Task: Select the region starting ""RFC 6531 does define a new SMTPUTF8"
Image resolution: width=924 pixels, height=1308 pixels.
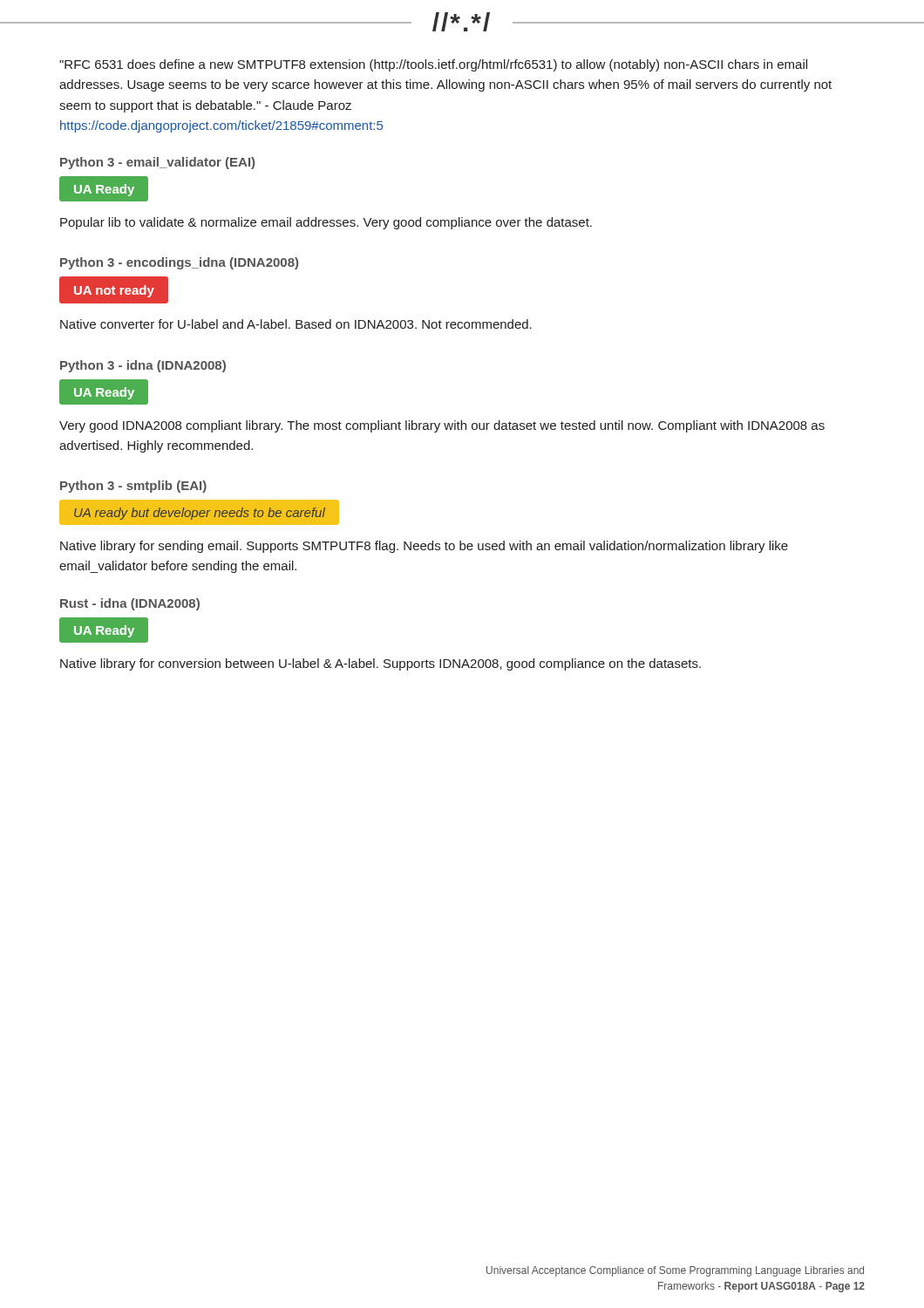Action: [446, 95]
